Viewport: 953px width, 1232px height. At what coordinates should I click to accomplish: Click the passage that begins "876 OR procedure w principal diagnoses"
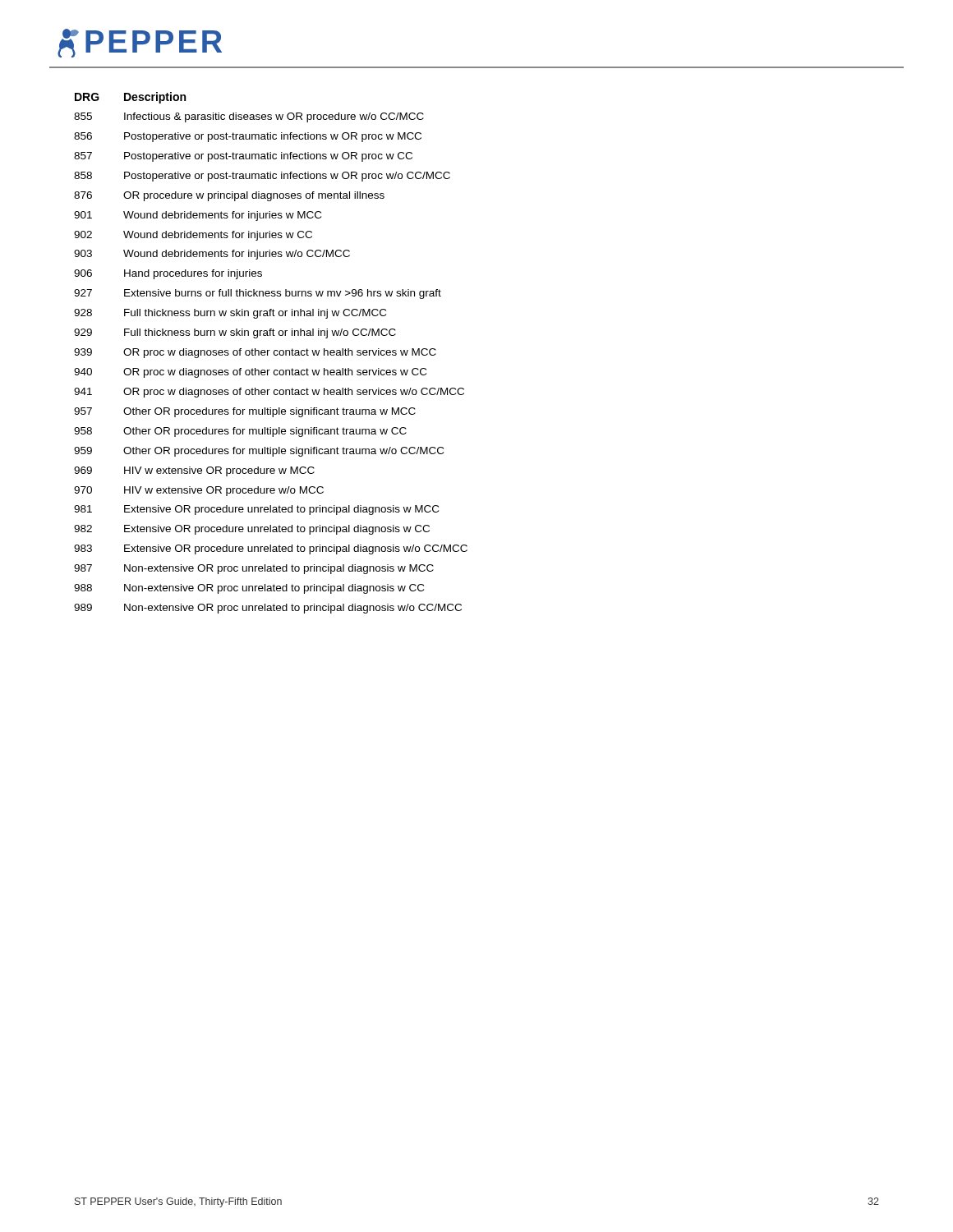(x=229, y=196)
